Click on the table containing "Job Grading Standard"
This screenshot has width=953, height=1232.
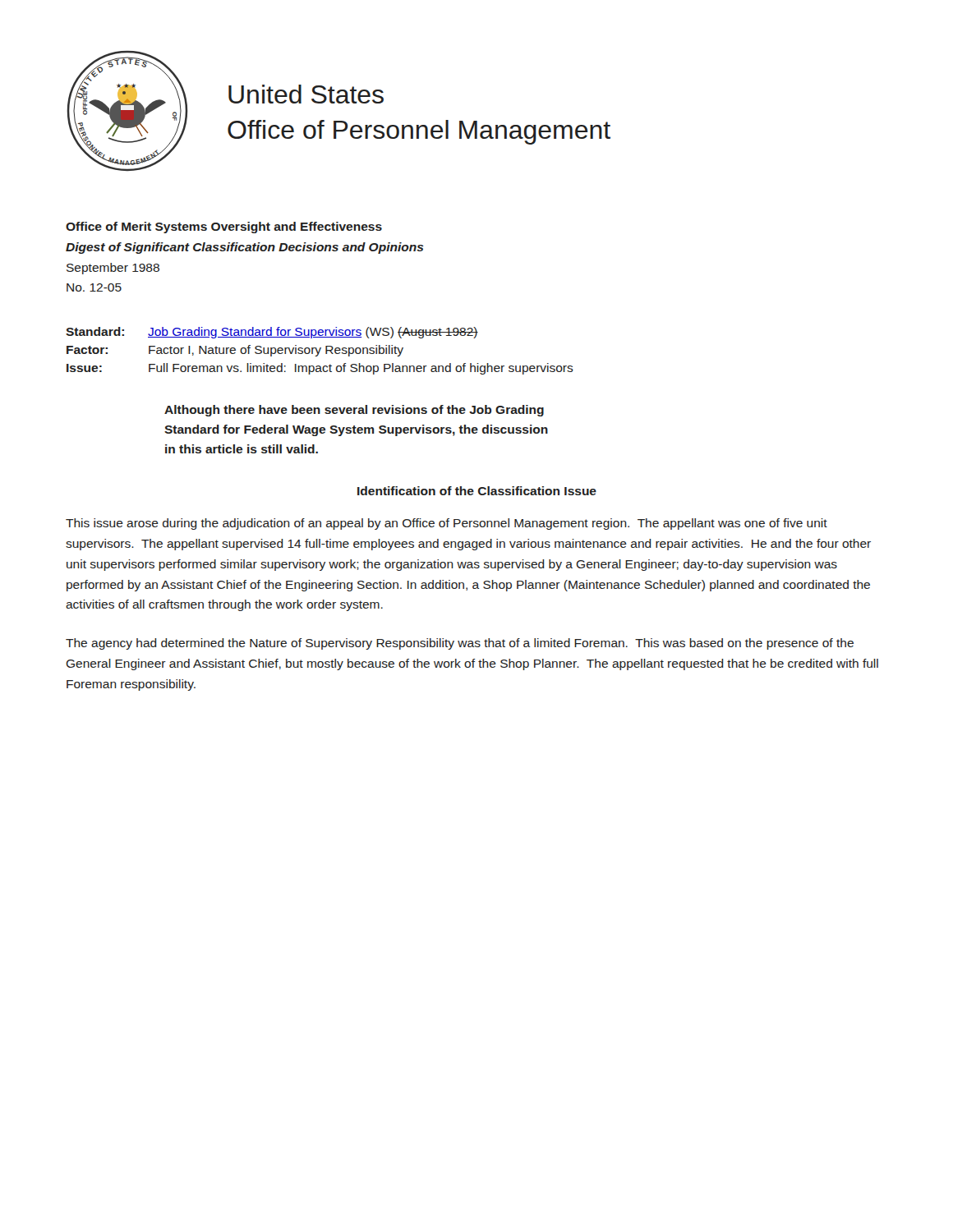476,350
